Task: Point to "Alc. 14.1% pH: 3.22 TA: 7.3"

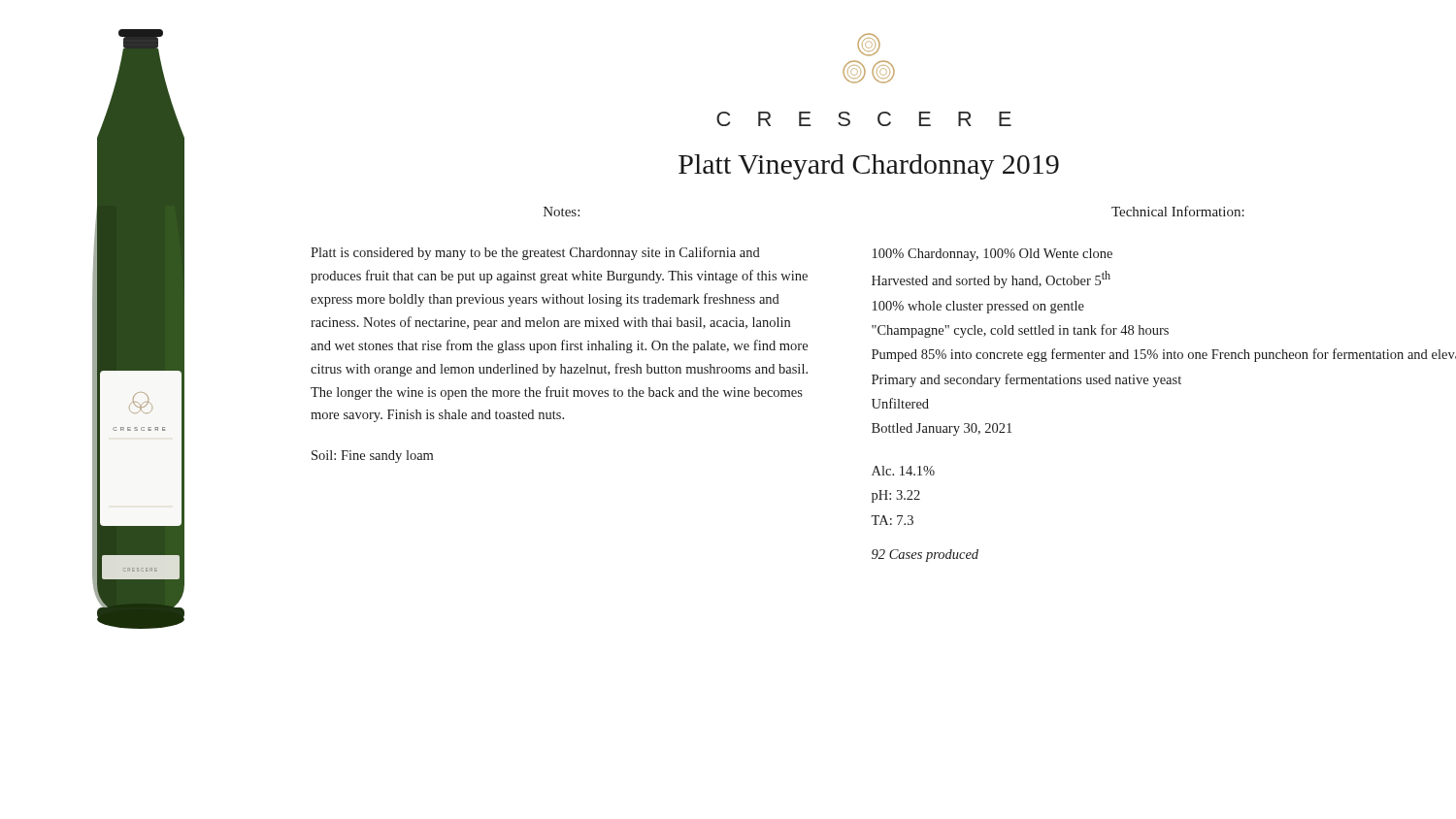Action: click(903, 495)
